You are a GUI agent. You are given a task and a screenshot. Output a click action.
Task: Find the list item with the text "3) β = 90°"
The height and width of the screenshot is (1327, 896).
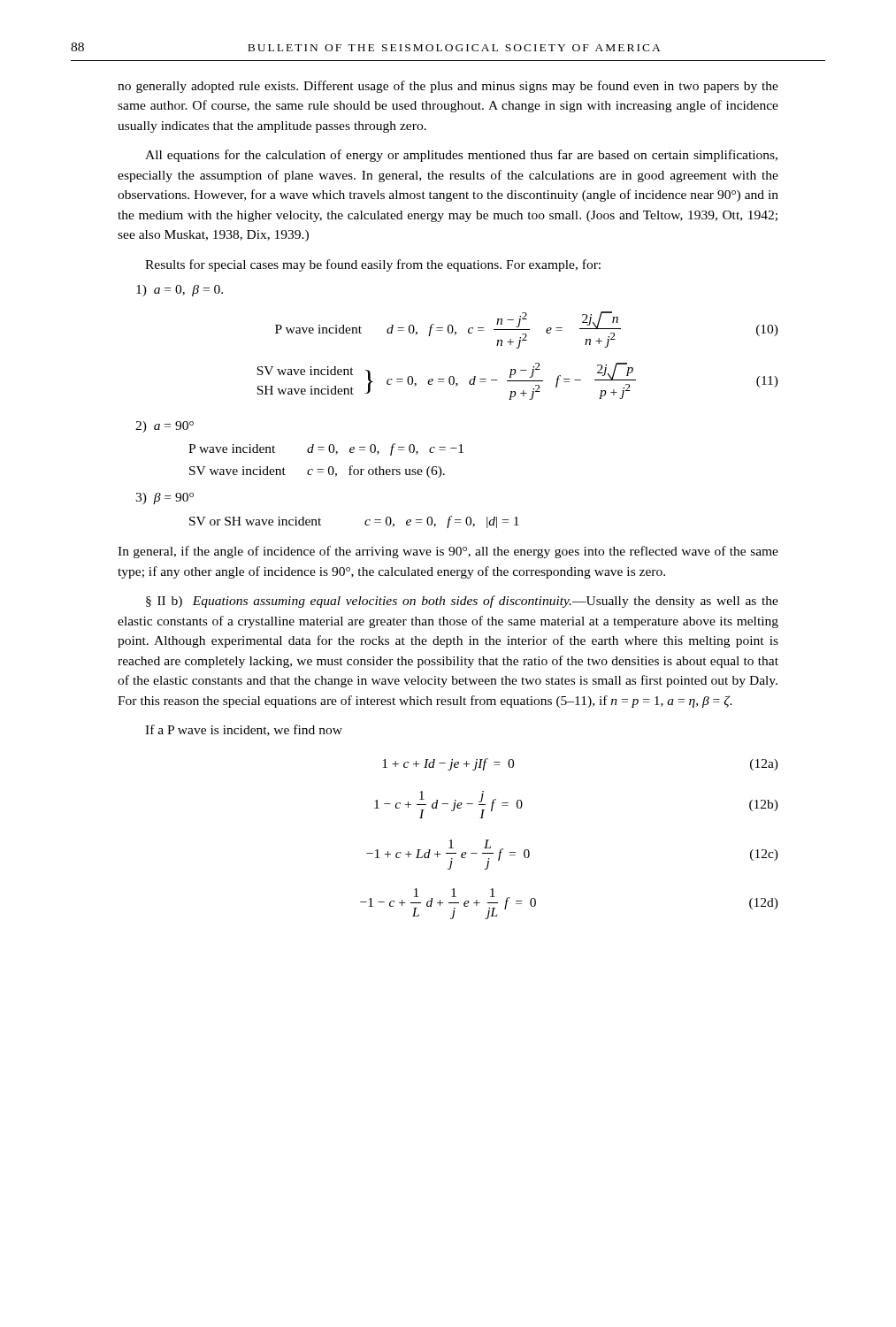[165, 497]
